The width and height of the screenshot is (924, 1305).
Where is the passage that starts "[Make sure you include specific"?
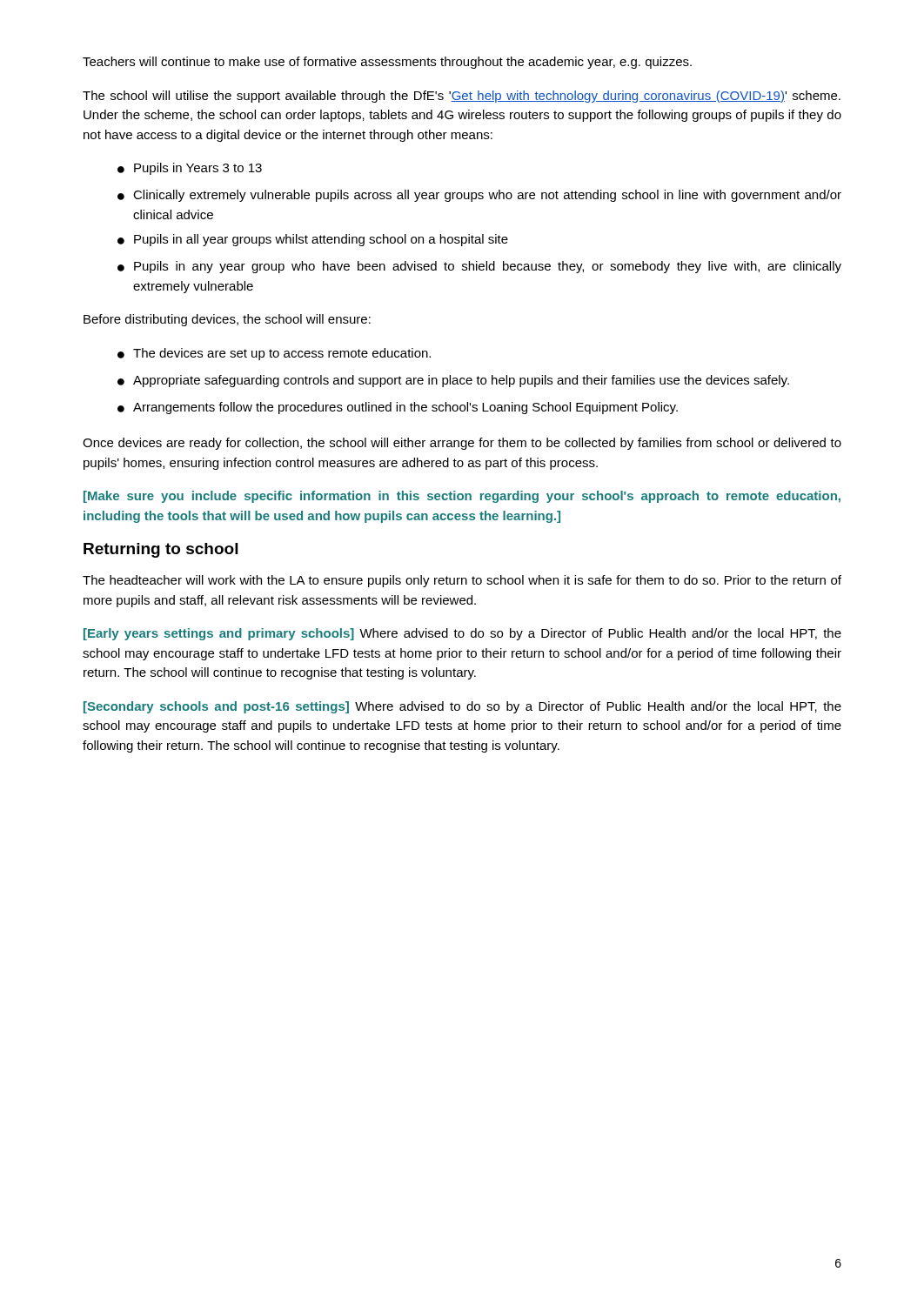click(x=462, y=506)
